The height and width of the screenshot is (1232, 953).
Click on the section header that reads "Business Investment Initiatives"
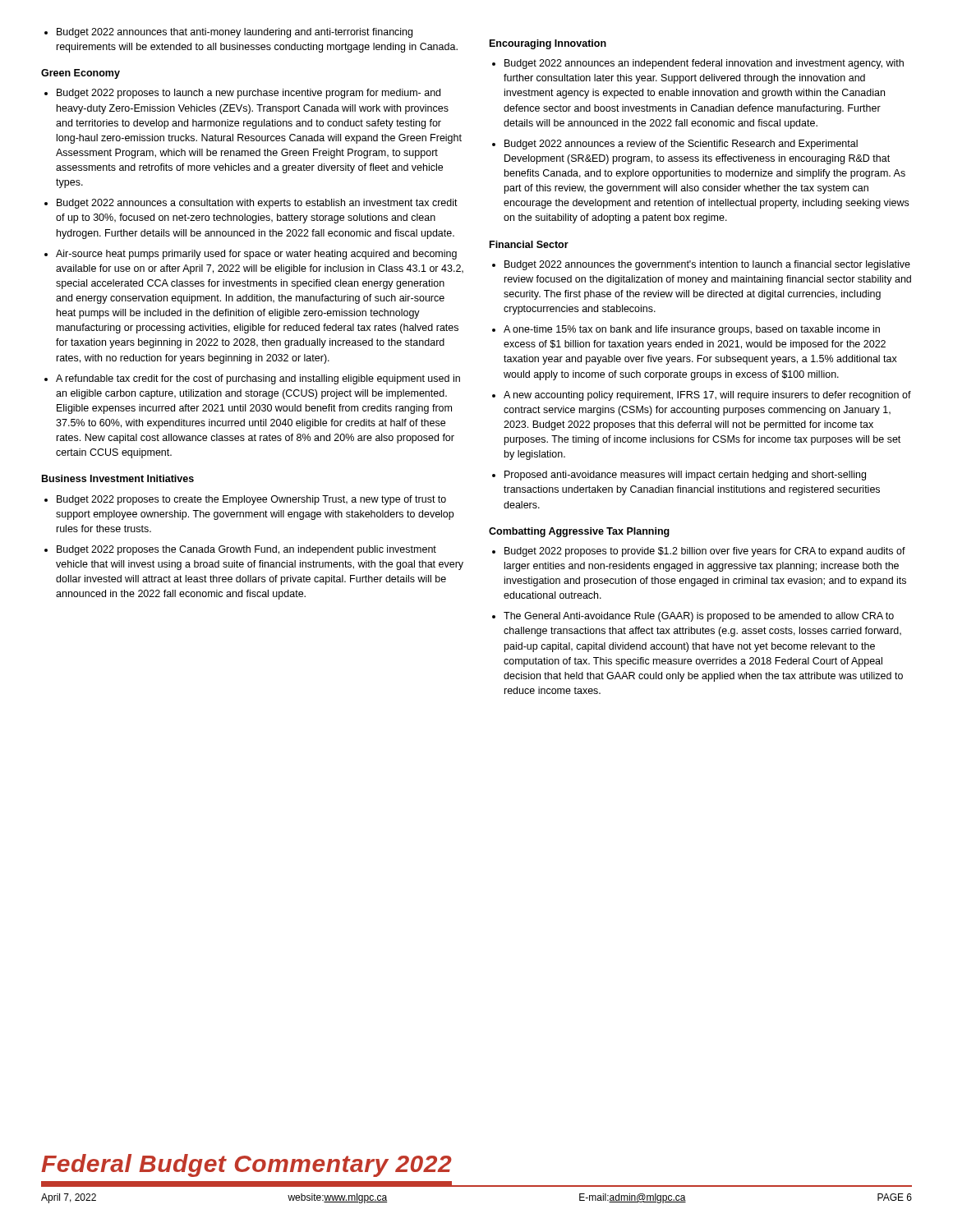118,479
